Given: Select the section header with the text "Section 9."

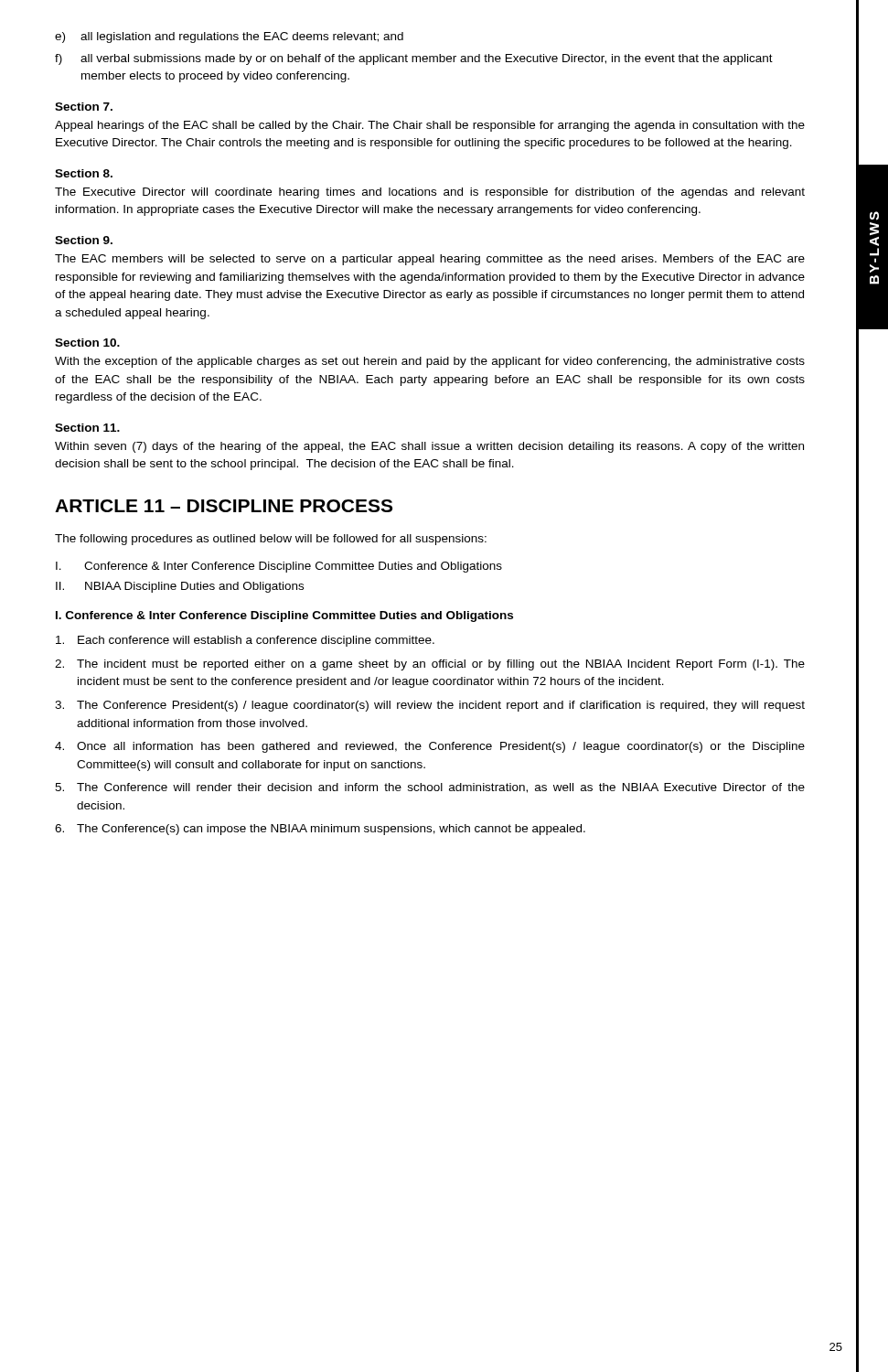Looking at the screenshot, I should 84,240.
